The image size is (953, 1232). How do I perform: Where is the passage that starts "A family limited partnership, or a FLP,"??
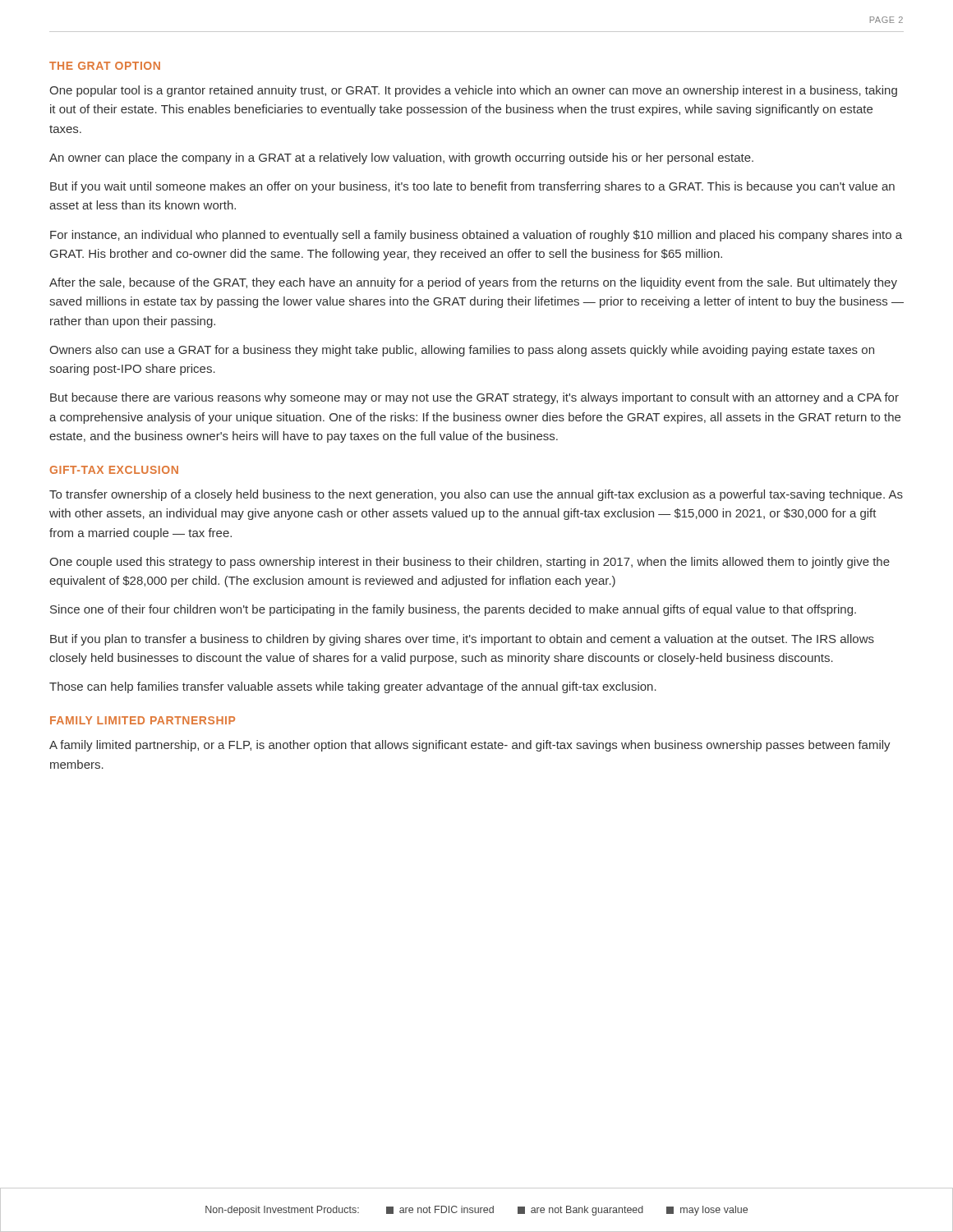point(476,754)
